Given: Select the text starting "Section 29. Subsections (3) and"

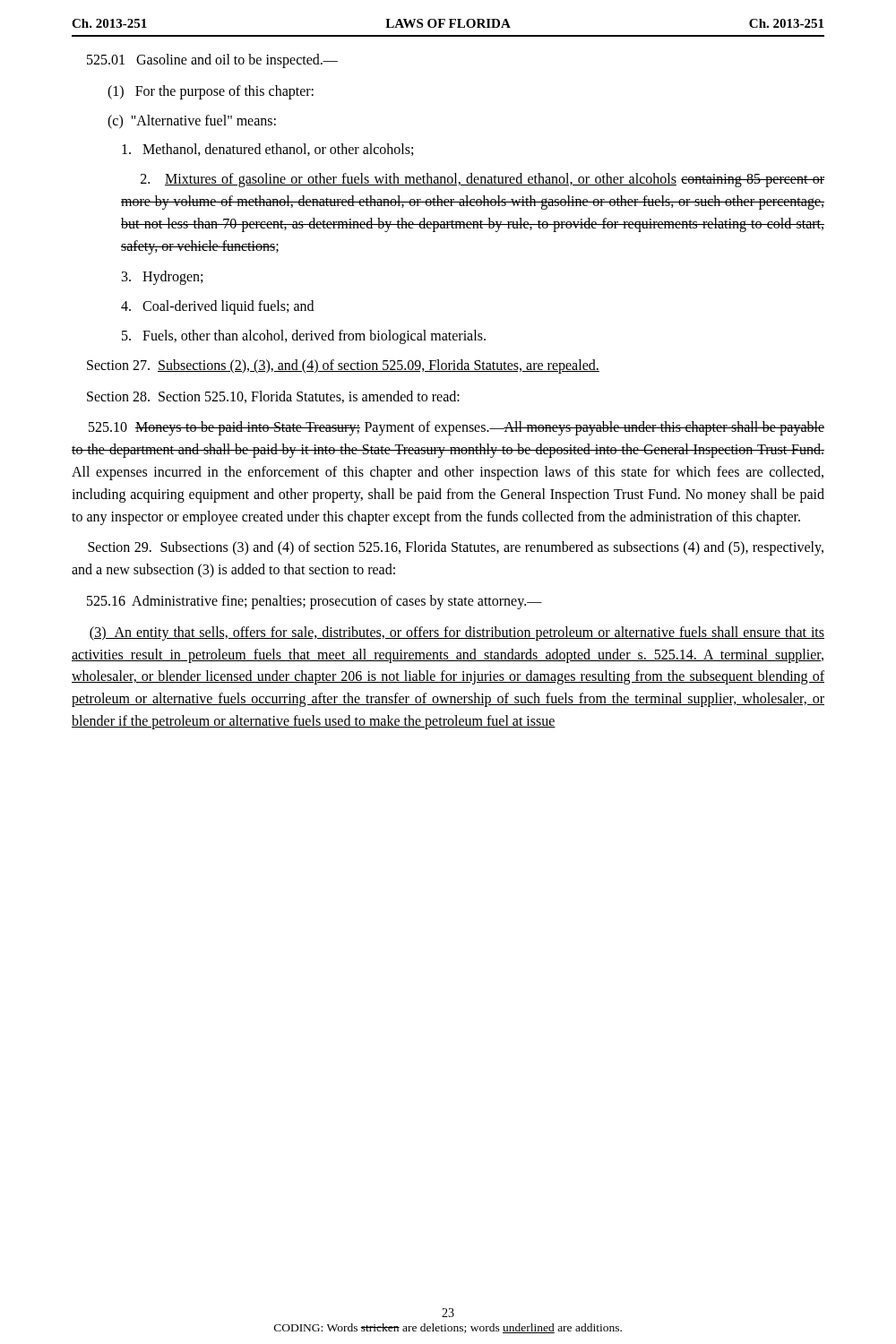Looking at the screenshot, I should tap(448, 558).
